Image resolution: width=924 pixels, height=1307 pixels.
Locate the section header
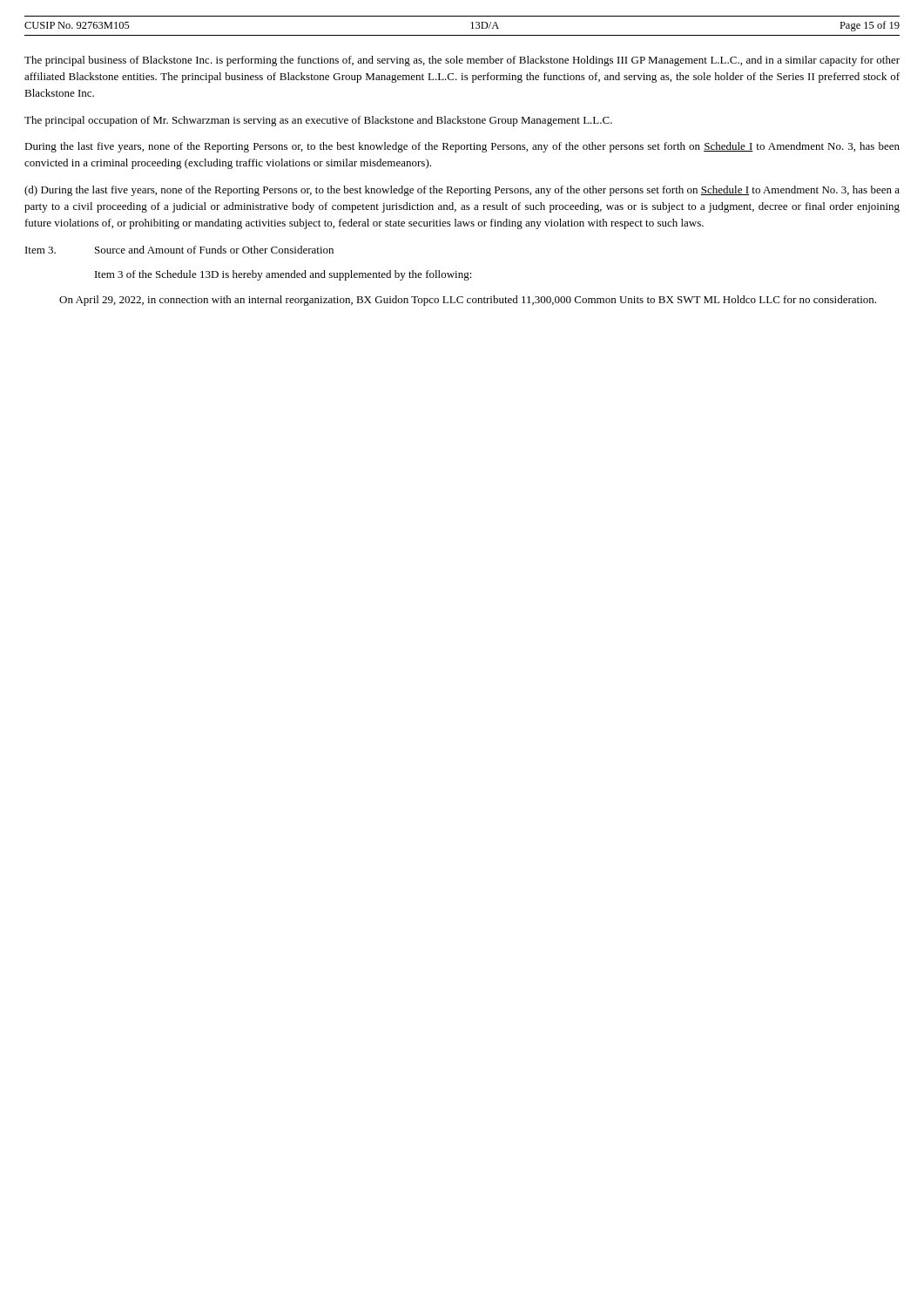(462, 250)
